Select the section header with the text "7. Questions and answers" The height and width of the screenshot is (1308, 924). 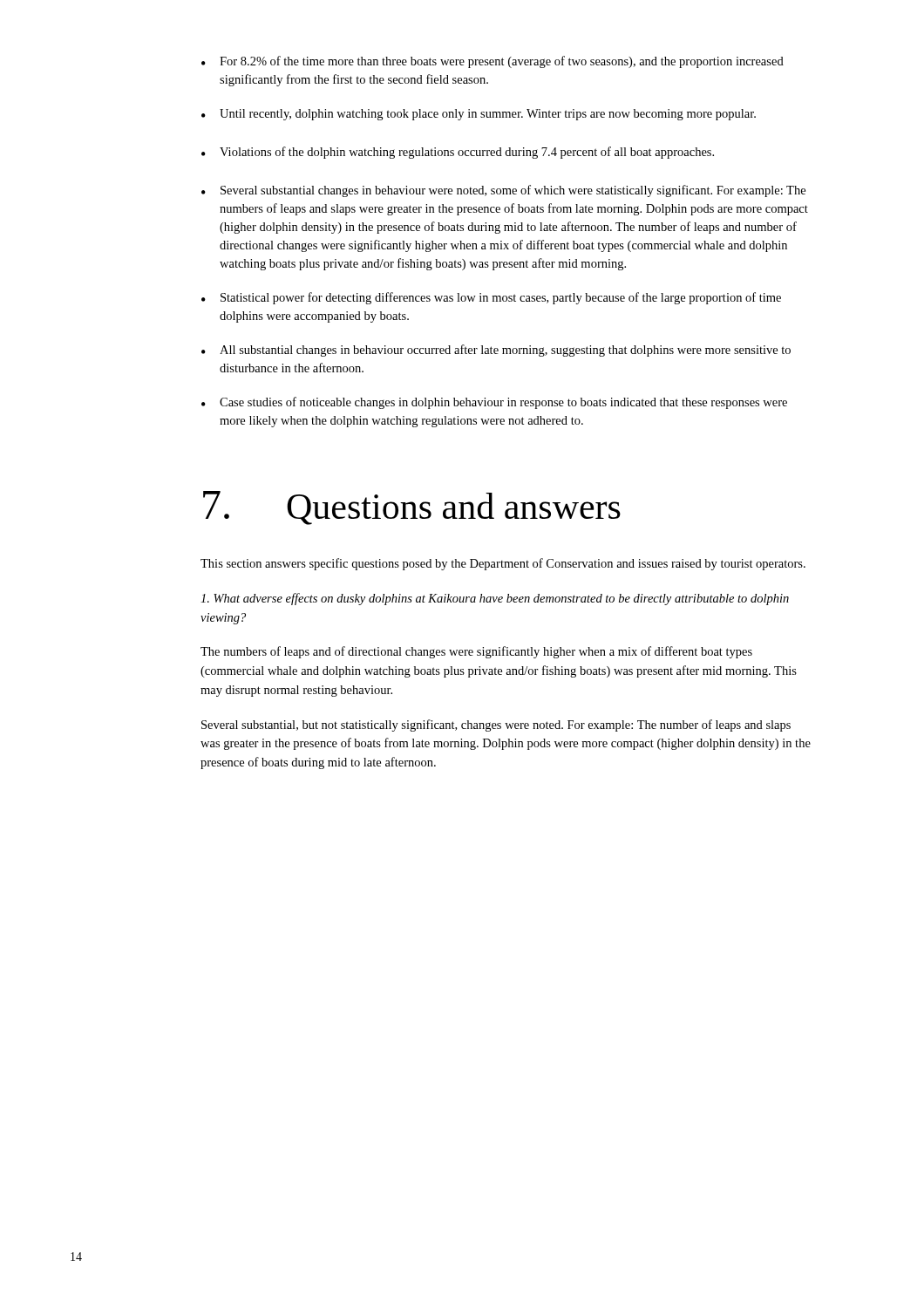click(x=411, y=506)
